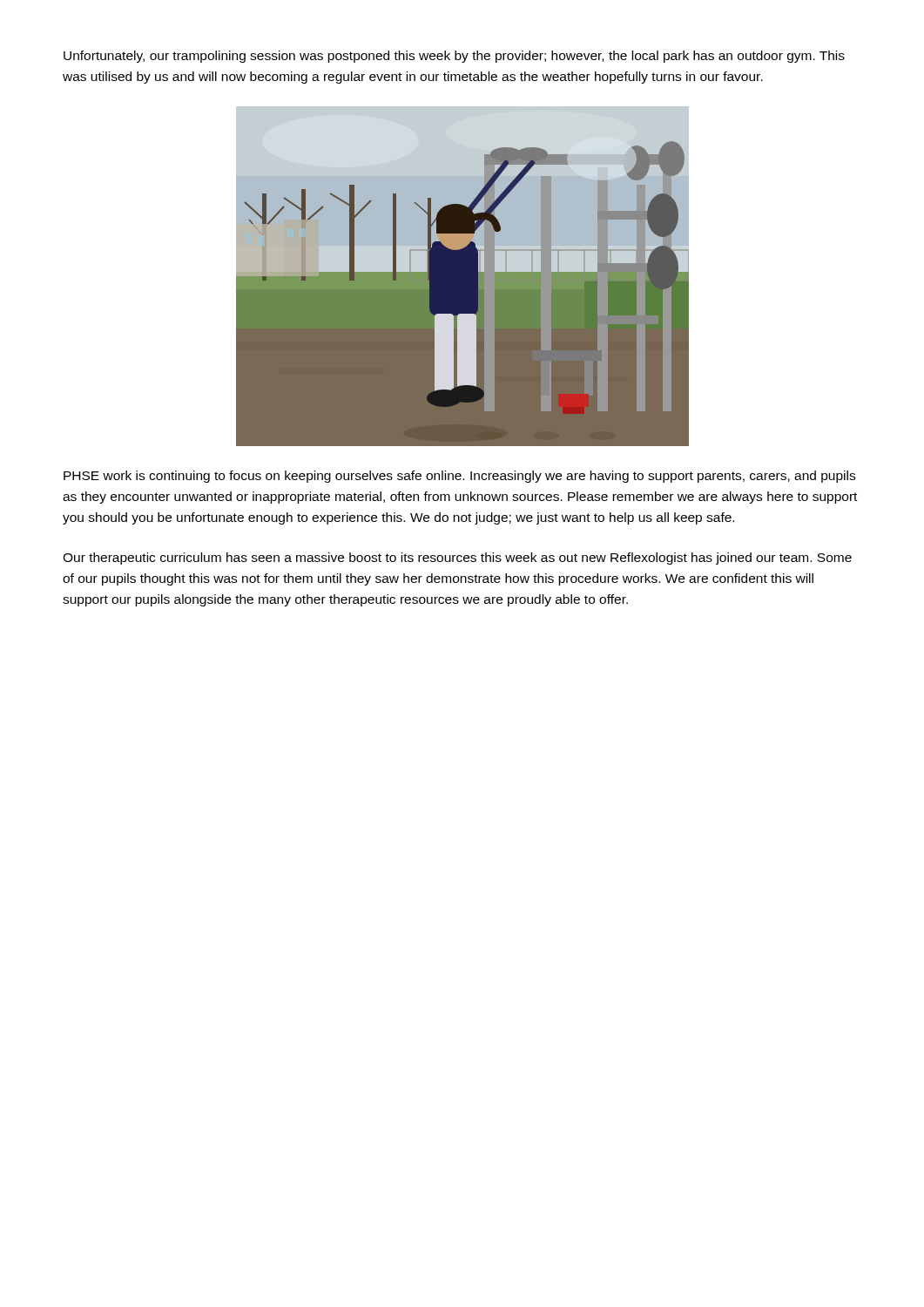The image size is (924, 1307).
Task: Locate the photo
Action: coord(462,276)
